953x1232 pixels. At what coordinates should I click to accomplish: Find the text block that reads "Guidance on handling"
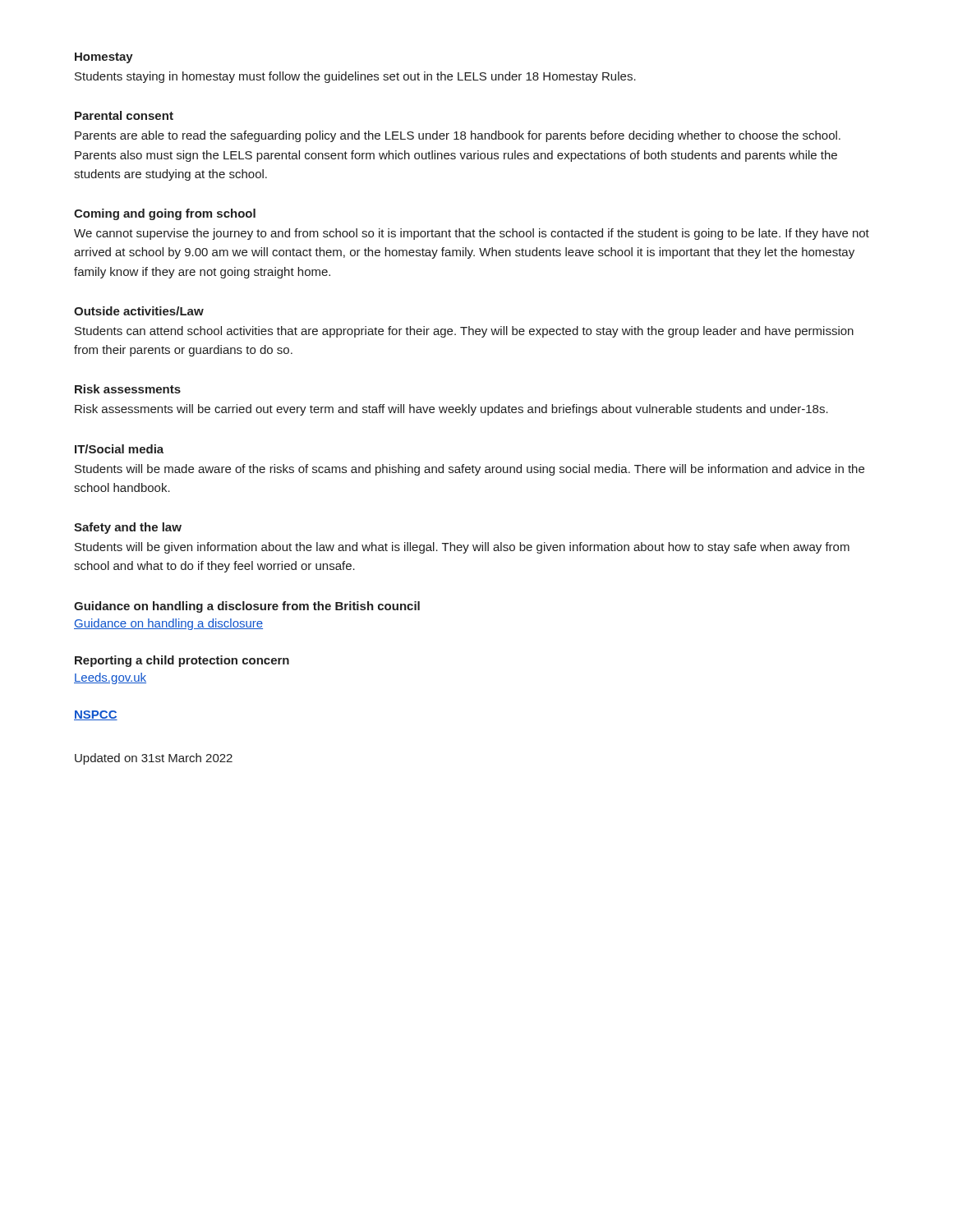click(168, 623)
